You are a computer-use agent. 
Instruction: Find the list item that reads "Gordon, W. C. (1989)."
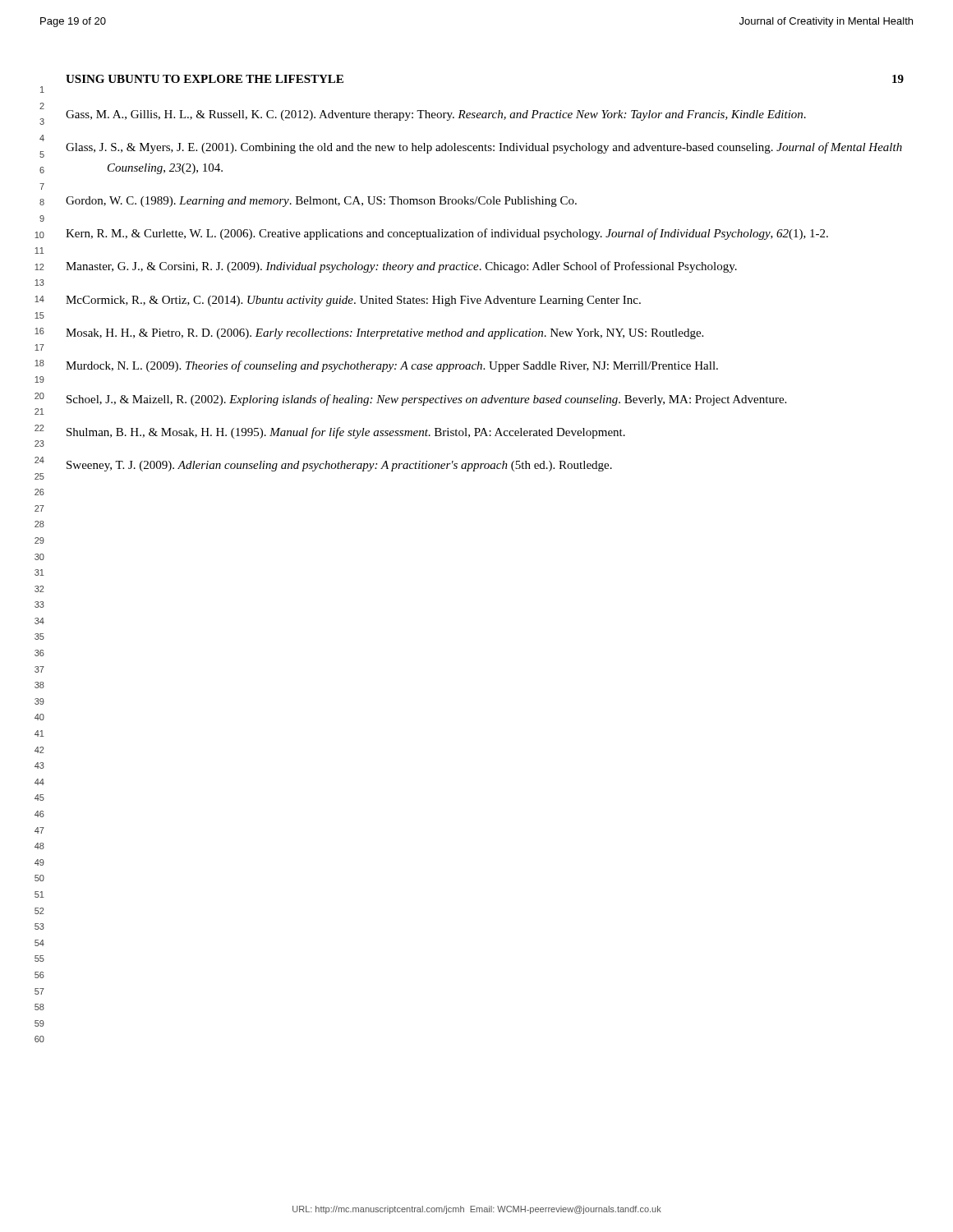322,200
